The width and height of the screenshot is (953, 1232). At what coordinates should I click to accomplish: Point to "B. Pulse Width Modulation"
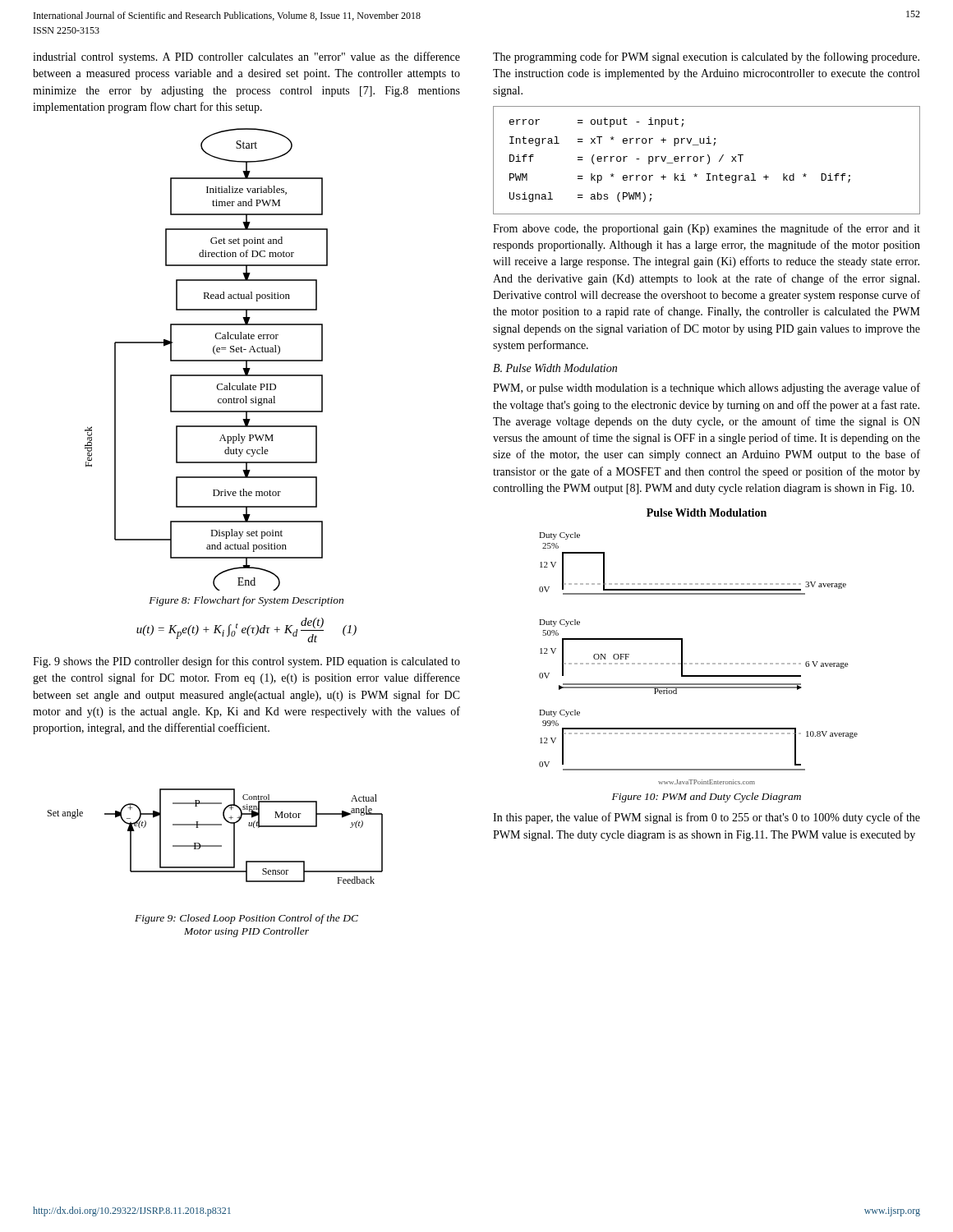(x=555, y=369)
